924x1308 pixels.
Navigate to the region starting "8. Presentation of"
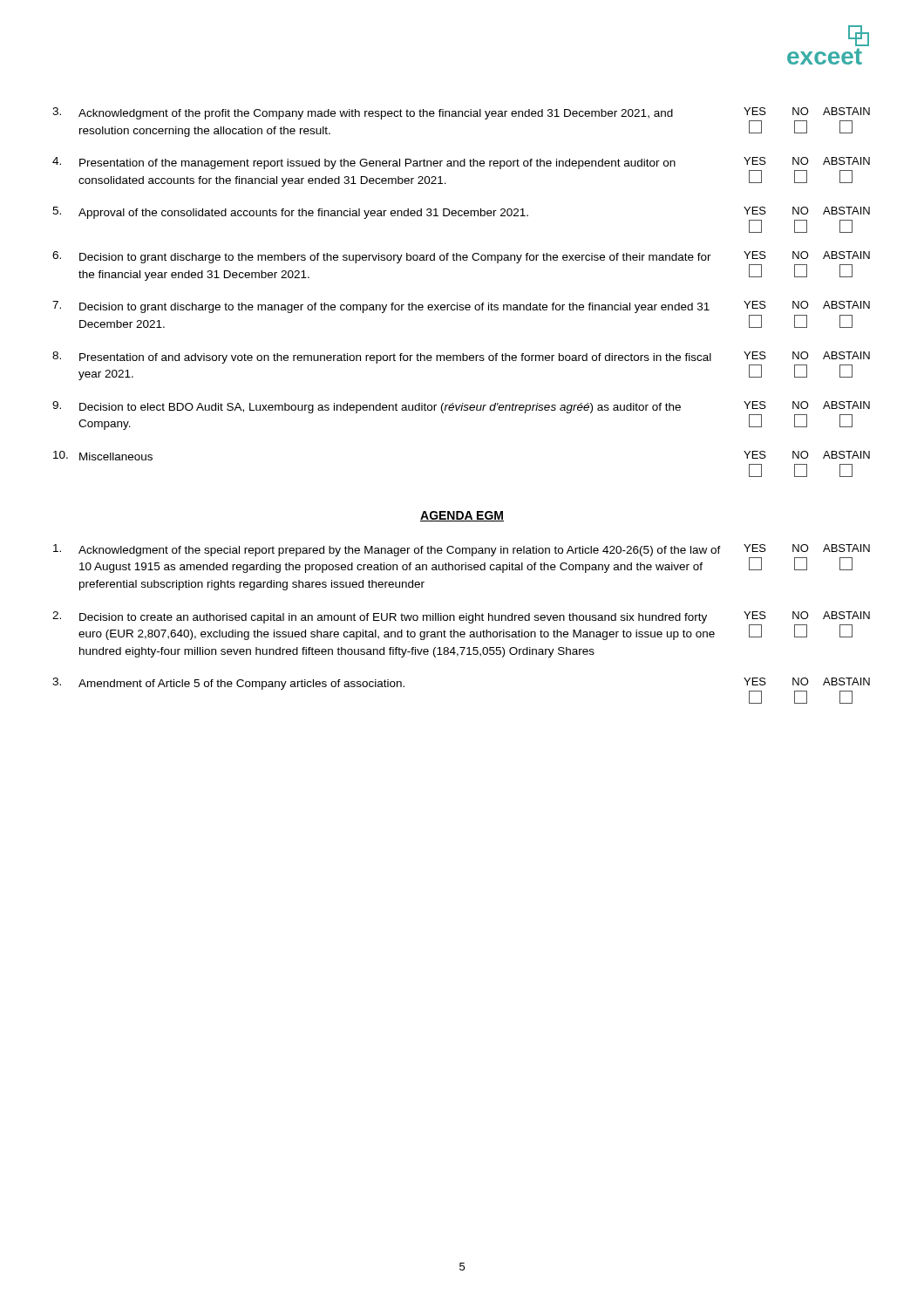[462, 366]
